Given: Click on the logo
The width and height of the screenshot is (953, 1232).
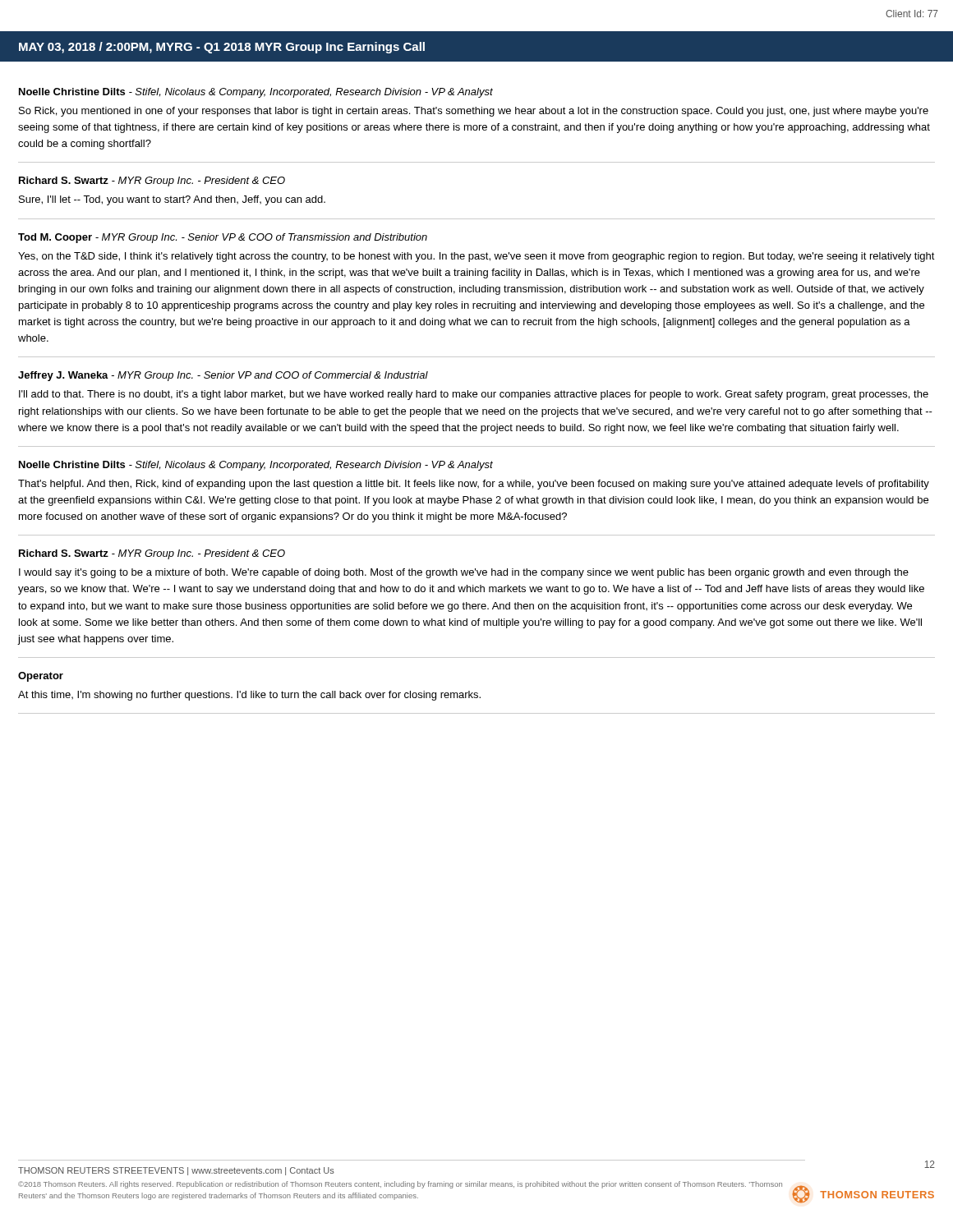Looking at the screenshot, I should tap(862, 1194).
